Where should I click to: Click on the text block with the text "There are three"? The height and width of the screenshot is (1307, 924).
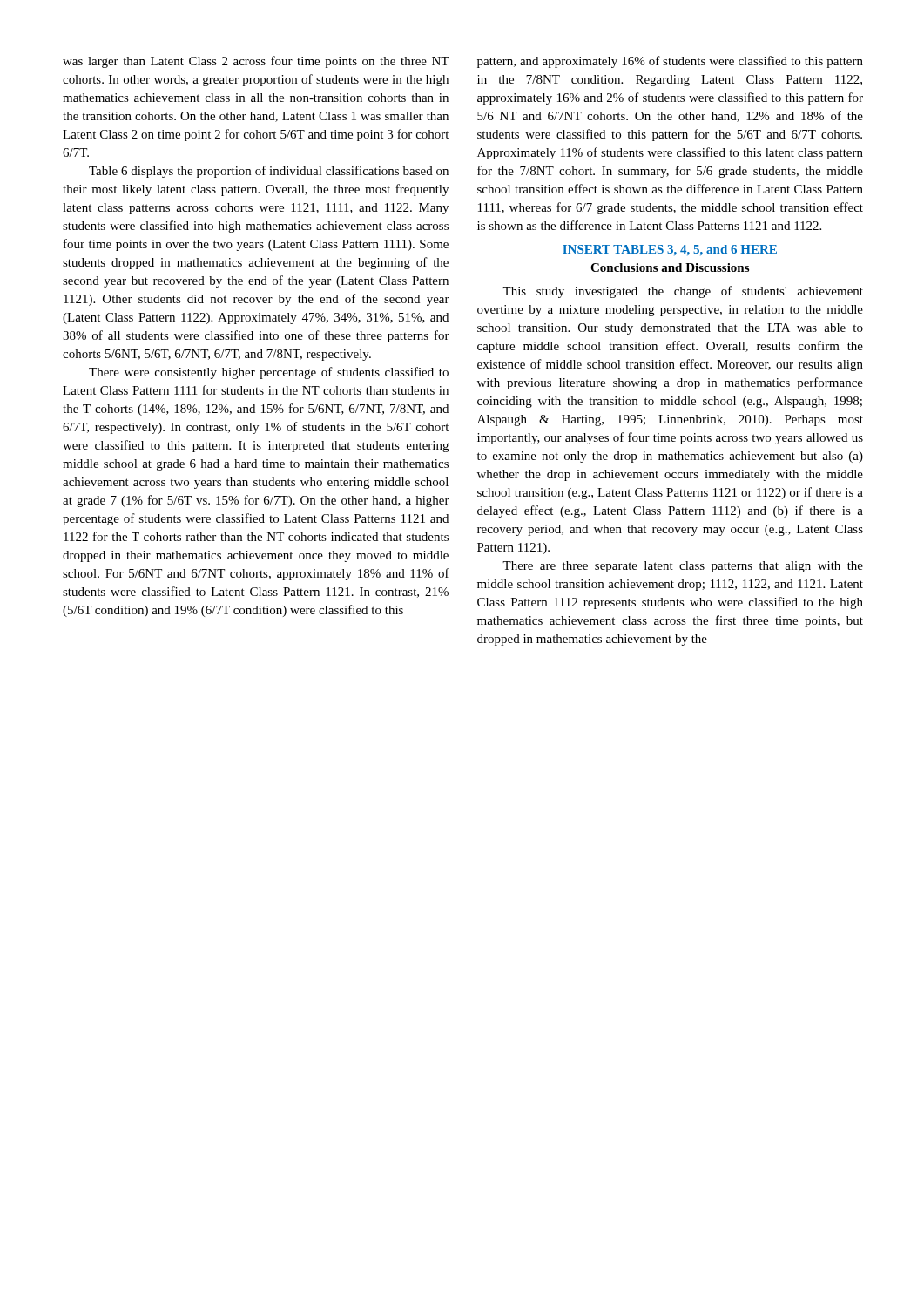pyautogui.click(x=670, y=603)
